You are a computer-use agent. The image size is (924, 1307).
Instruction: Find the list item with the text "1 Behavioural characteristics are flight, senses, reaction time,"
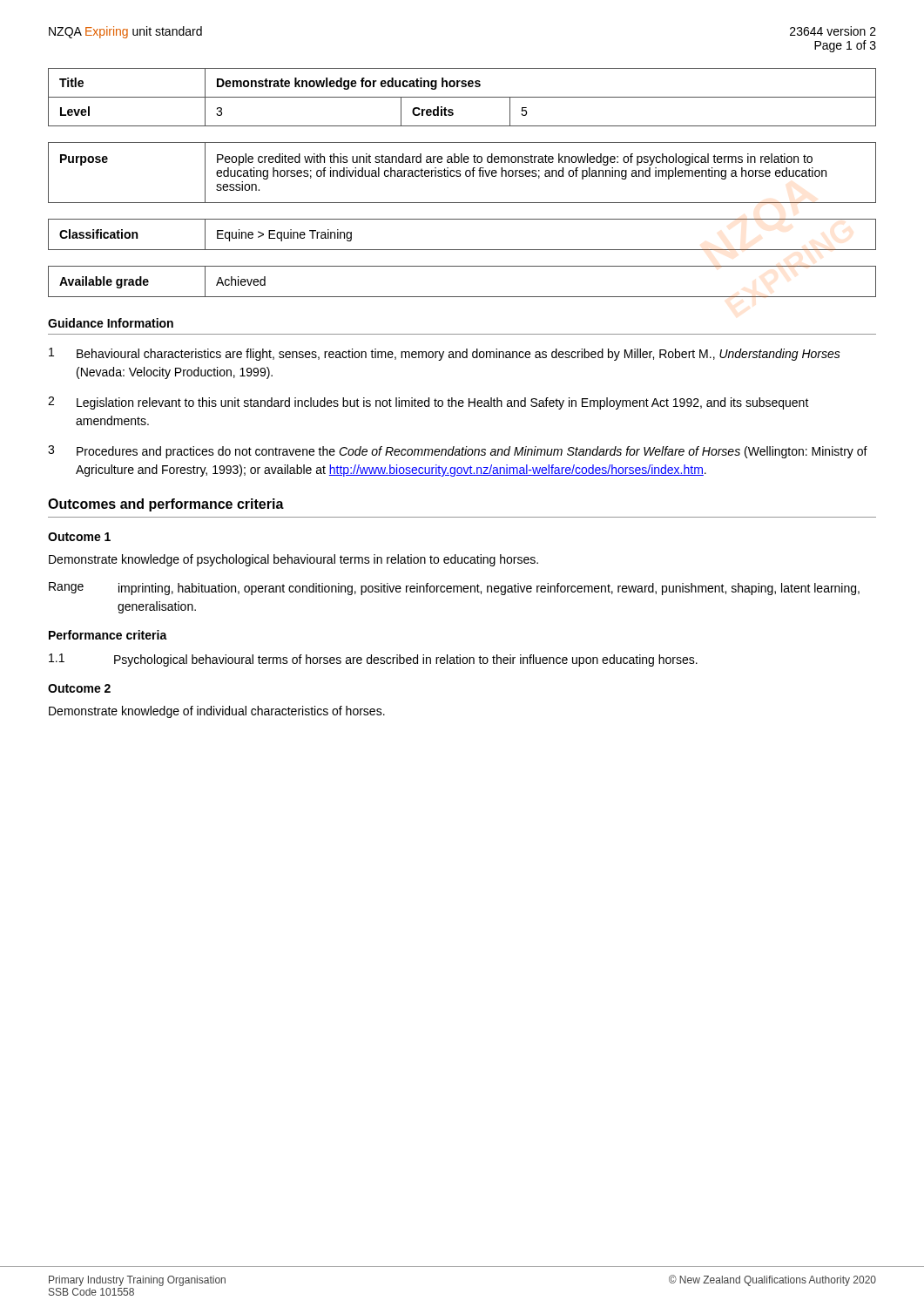click(x=462, y=363)
